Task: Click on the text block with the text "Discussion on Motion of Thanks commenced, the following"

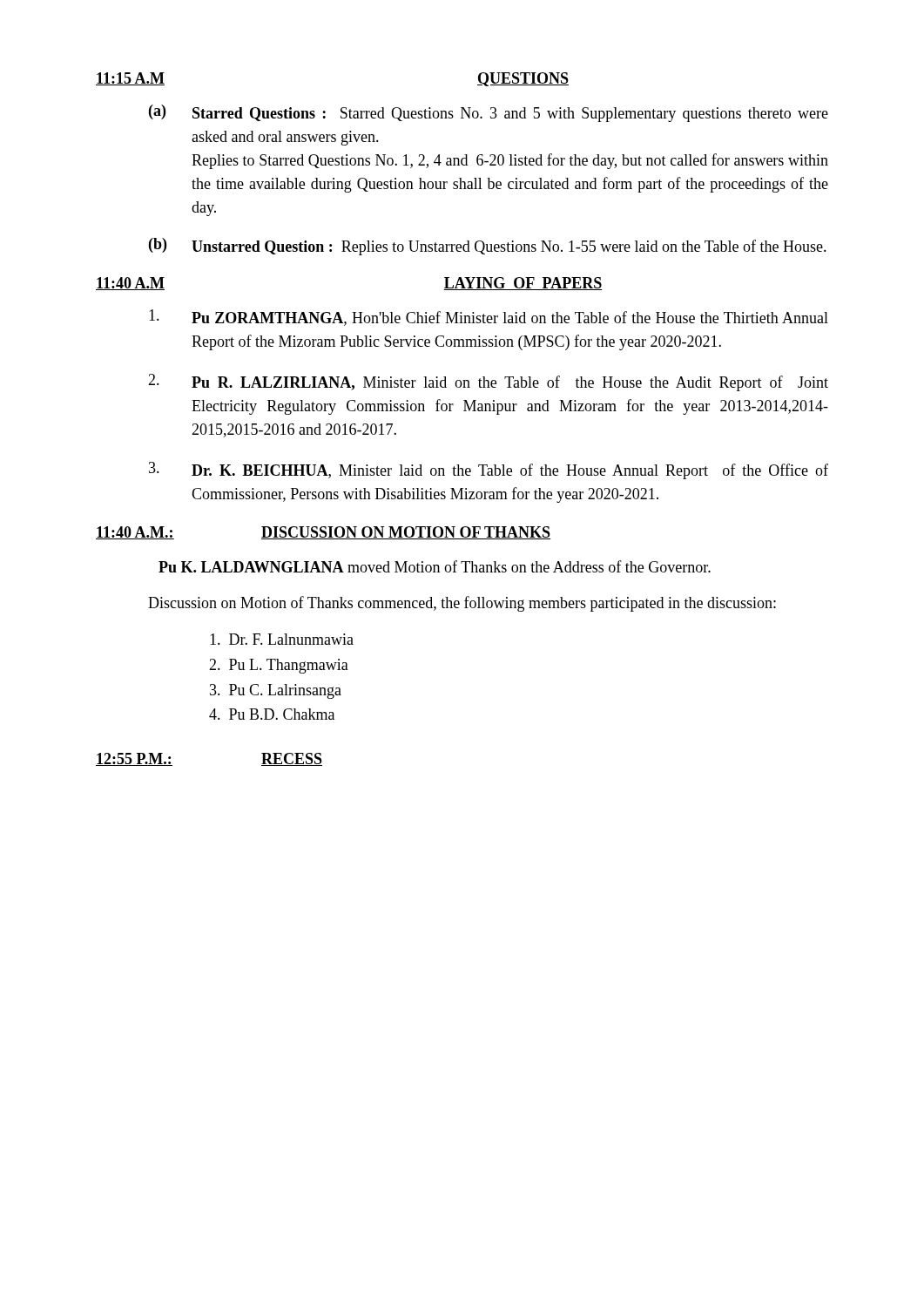Action: pos(462,603)
